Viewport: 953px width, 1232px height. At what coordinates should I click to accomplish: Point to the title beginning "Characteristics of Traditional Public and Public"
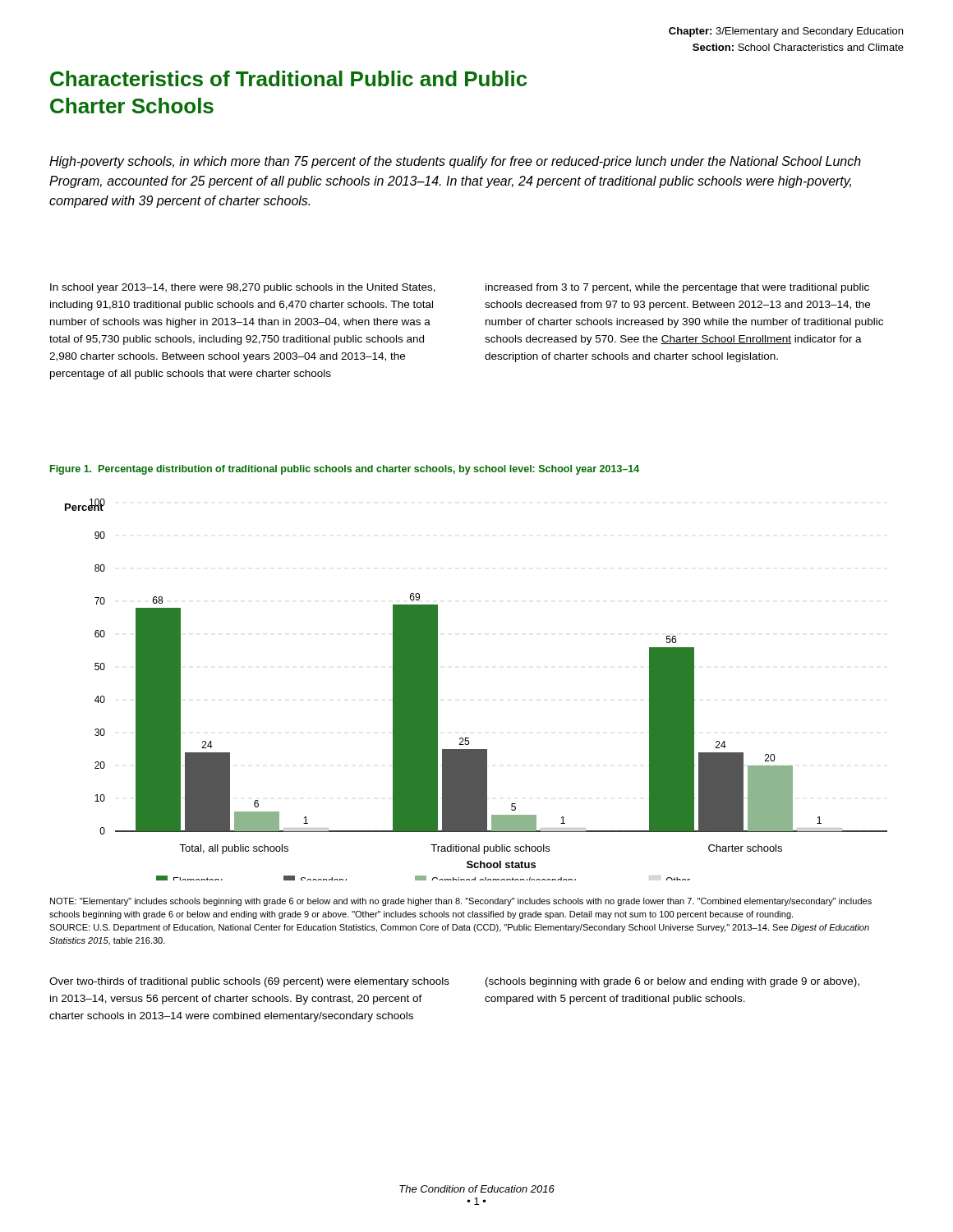click(288, 92)
